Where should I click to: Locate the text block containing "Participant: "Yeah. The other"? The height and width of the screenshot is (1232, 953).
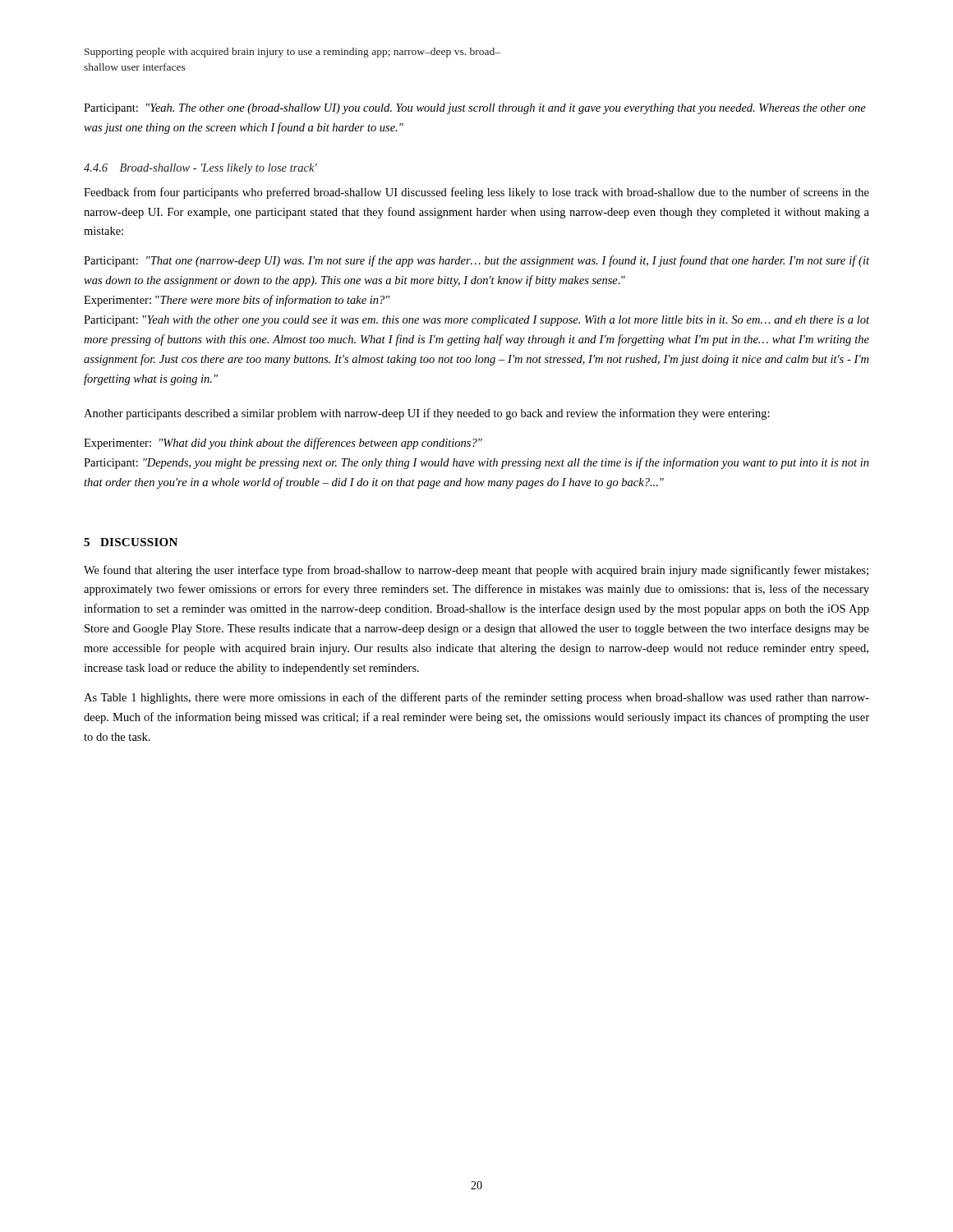point(475,117)
